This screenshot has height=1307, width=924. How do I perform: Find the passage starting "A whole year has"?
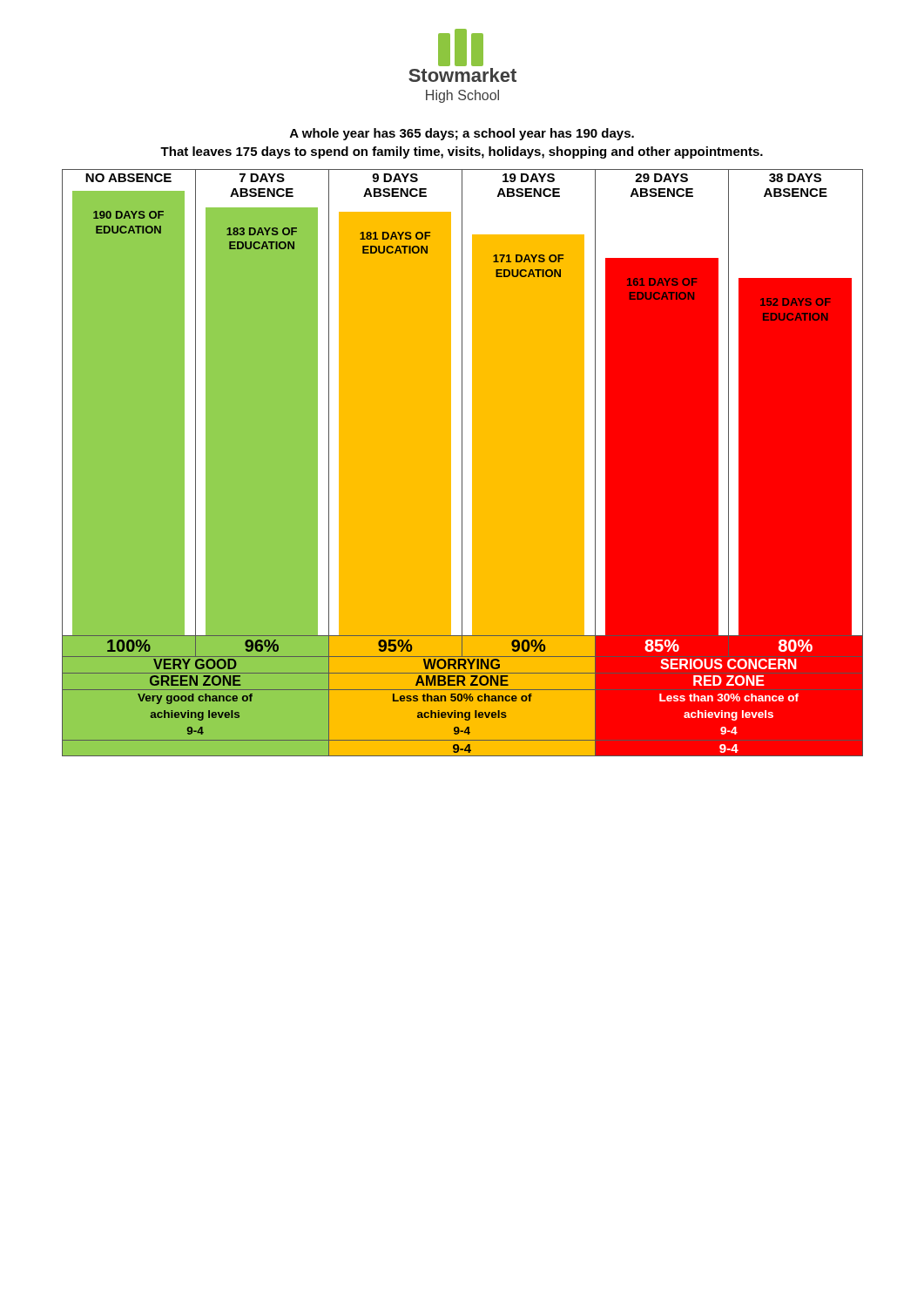pyautogui.click(x=462, y=142)
